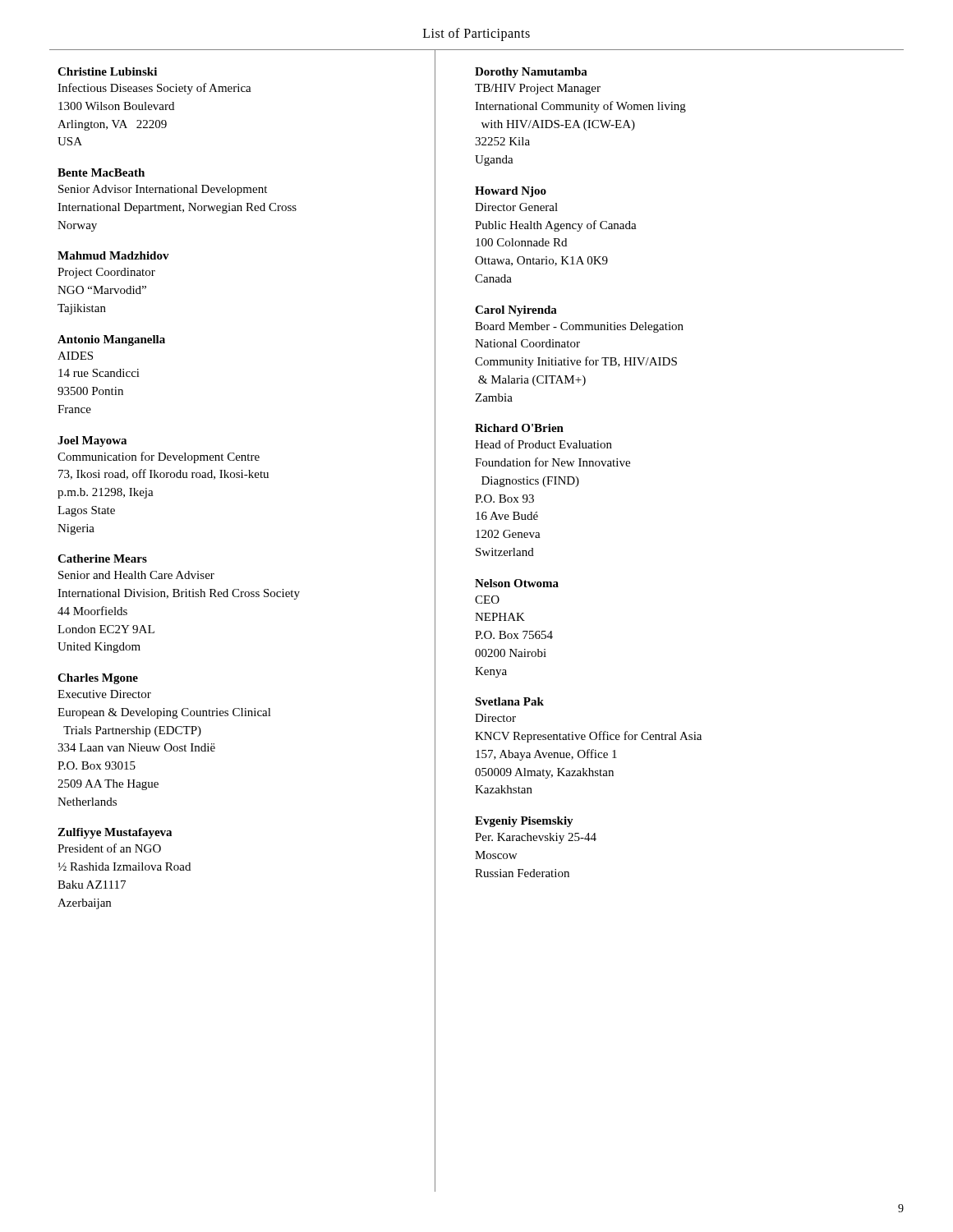Locate the text starting "Antonio Manganella AIDES 14 rue Scandicci"
This screenshot has width=953, height=1232.
(111, 340)
